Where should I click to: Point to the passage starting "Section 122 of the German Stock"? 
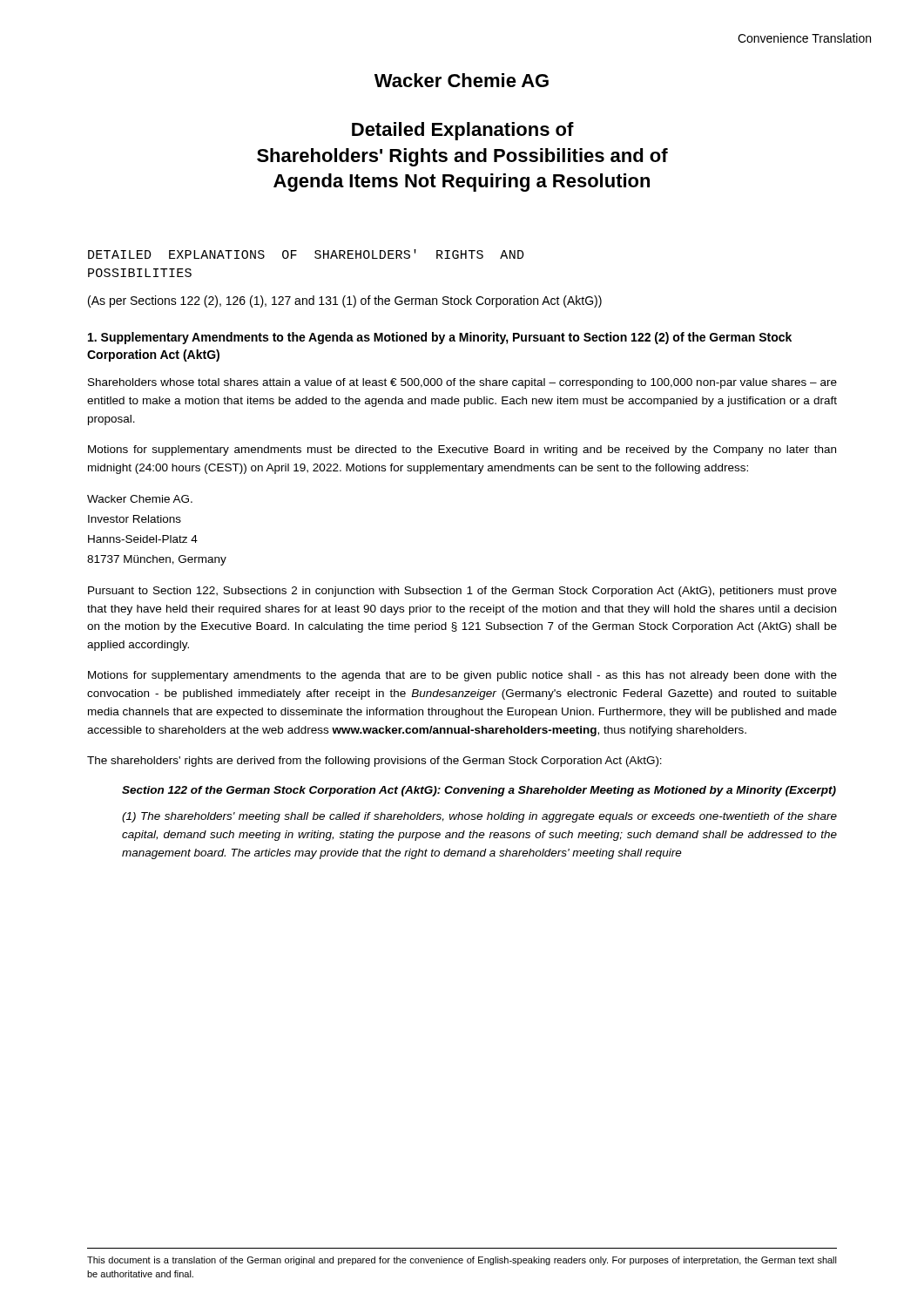click(479, 790)
